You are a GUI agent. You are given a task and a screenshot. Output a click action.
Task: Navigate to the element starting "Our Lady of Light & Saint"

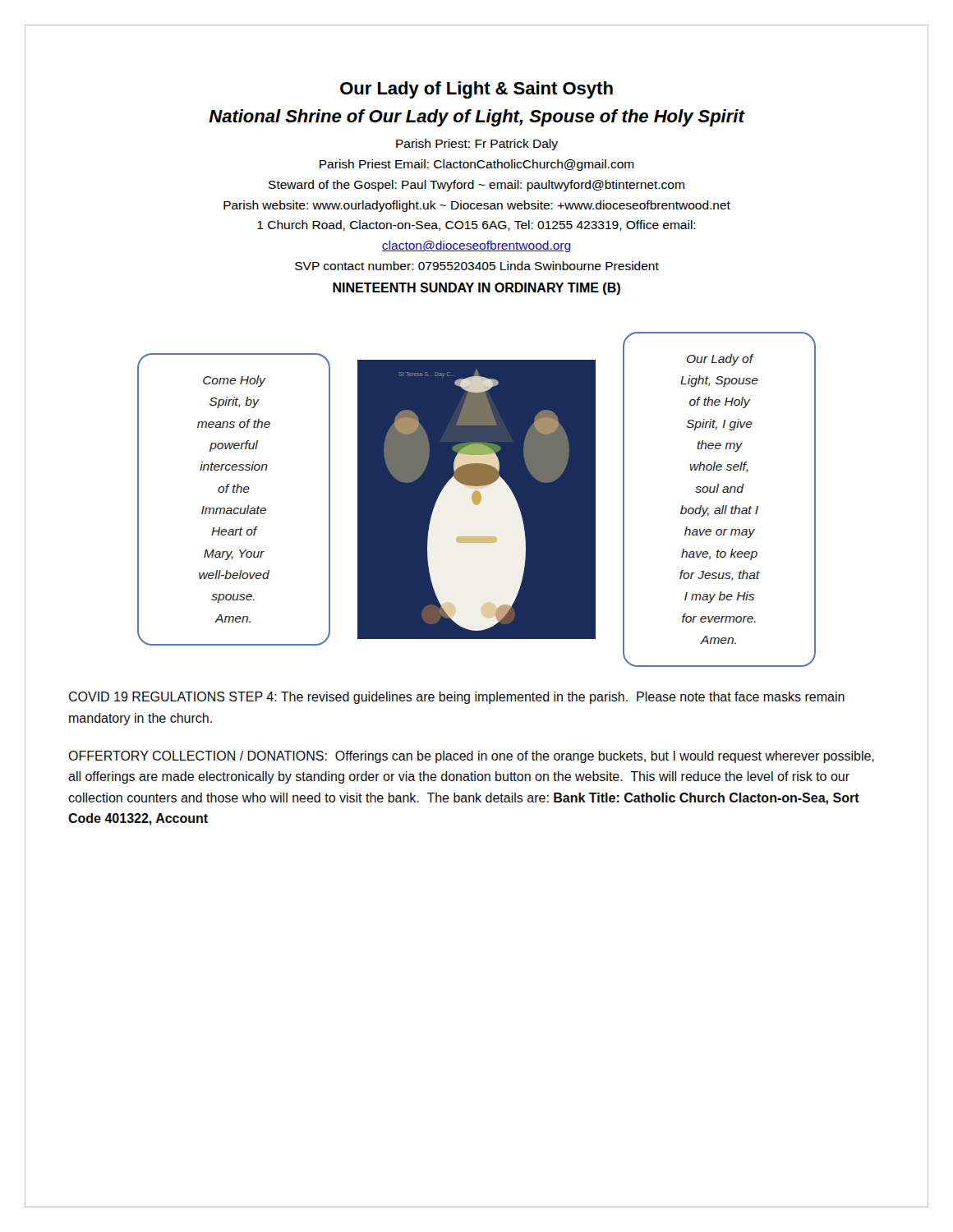476,187
